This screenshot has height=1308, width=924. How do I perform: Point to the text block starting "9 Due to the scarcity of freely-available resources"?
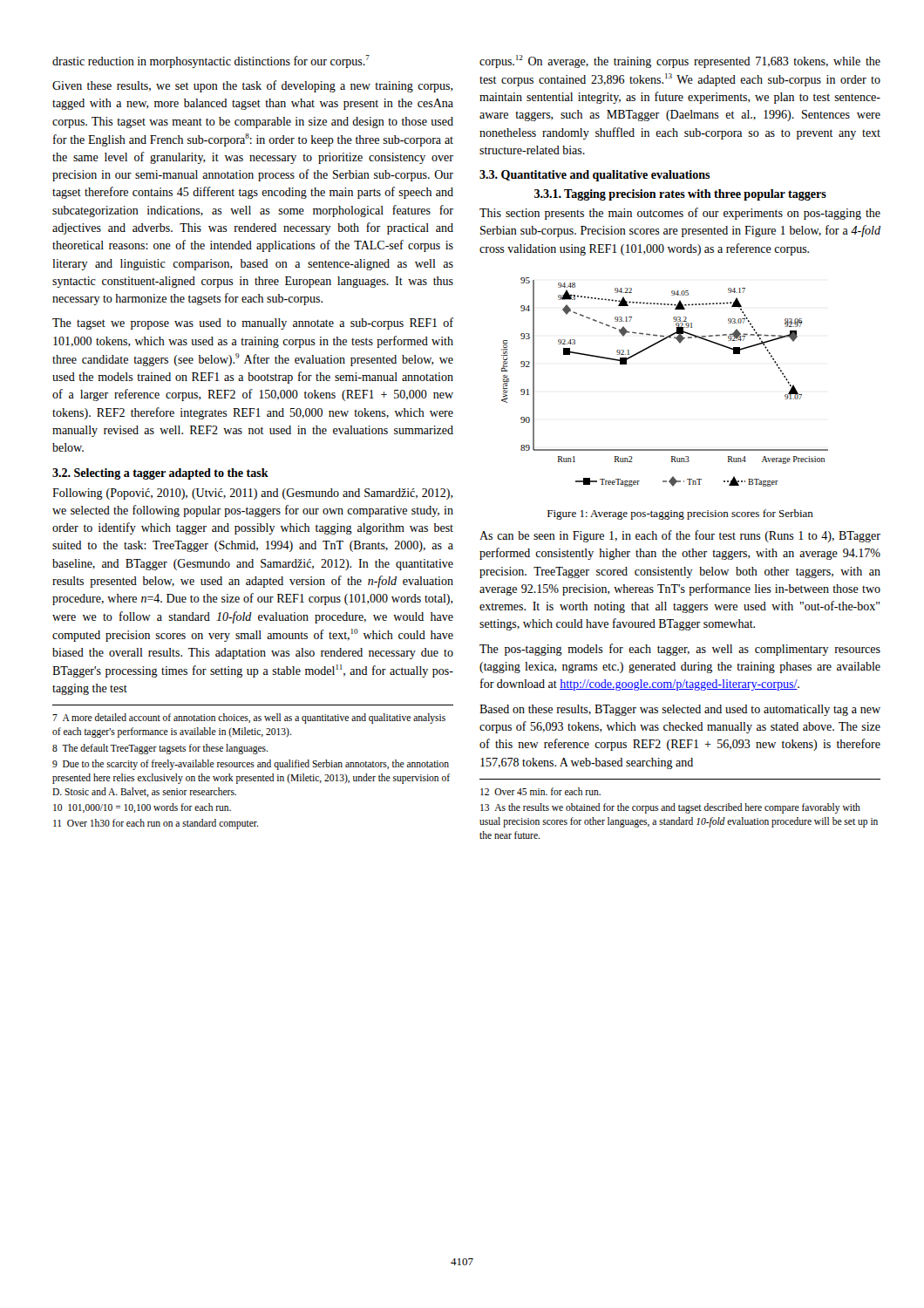251,778
